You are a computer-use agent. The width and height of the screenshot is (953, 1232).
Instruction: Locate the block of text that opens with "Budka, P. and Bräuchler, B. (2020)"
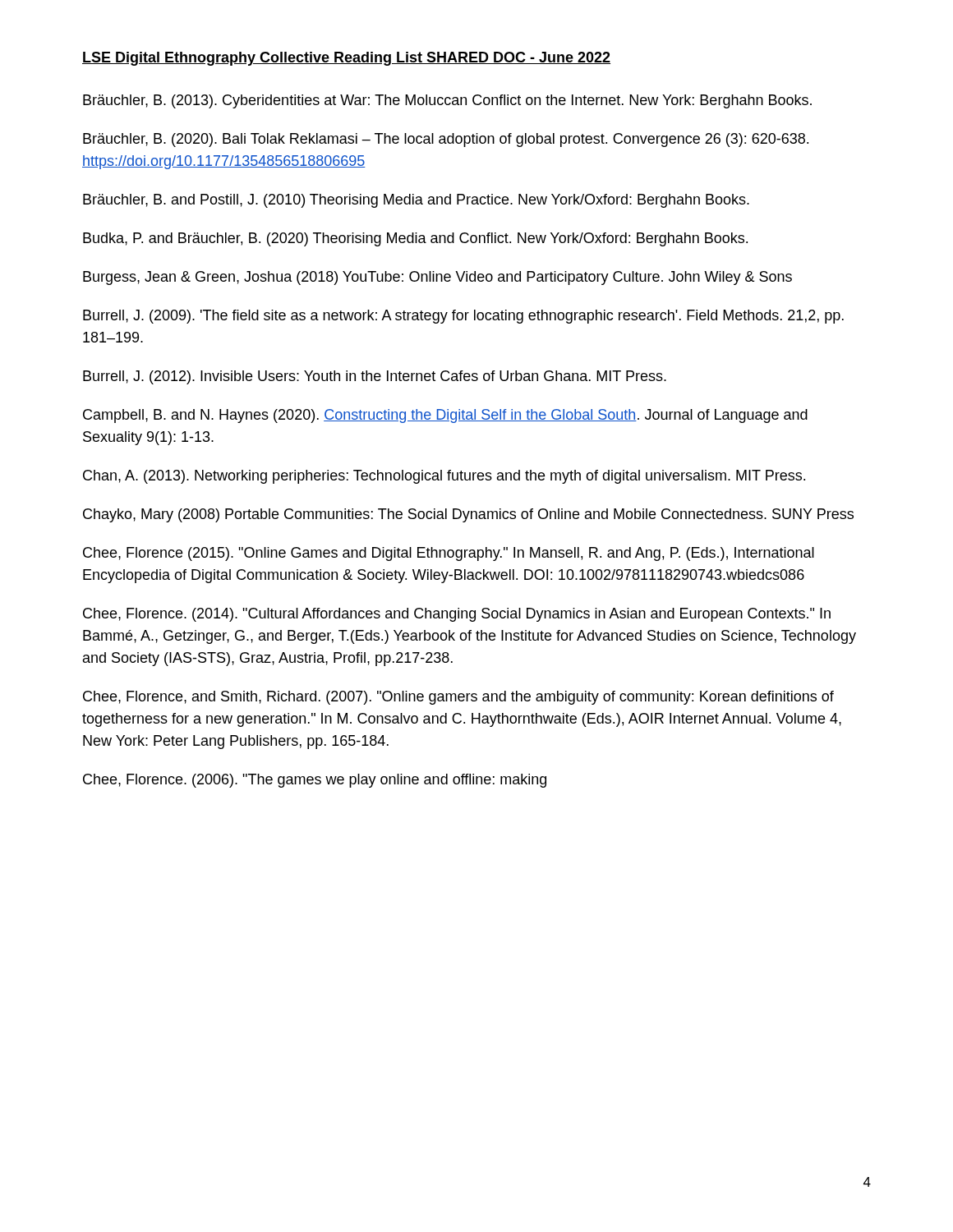coord(416,238)
